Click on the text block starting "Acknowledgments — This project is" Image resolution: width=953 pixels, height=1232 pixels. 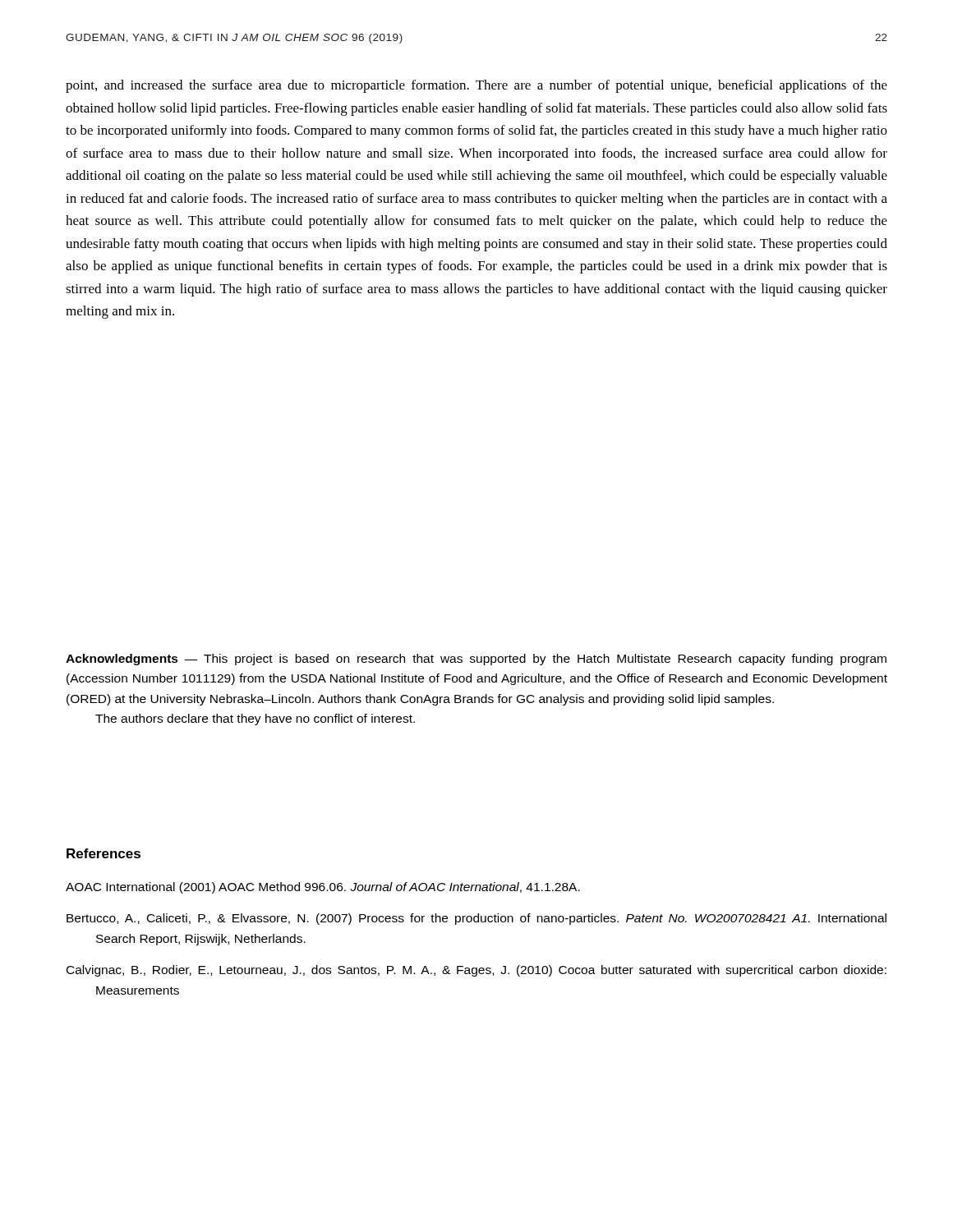[476, 689]
